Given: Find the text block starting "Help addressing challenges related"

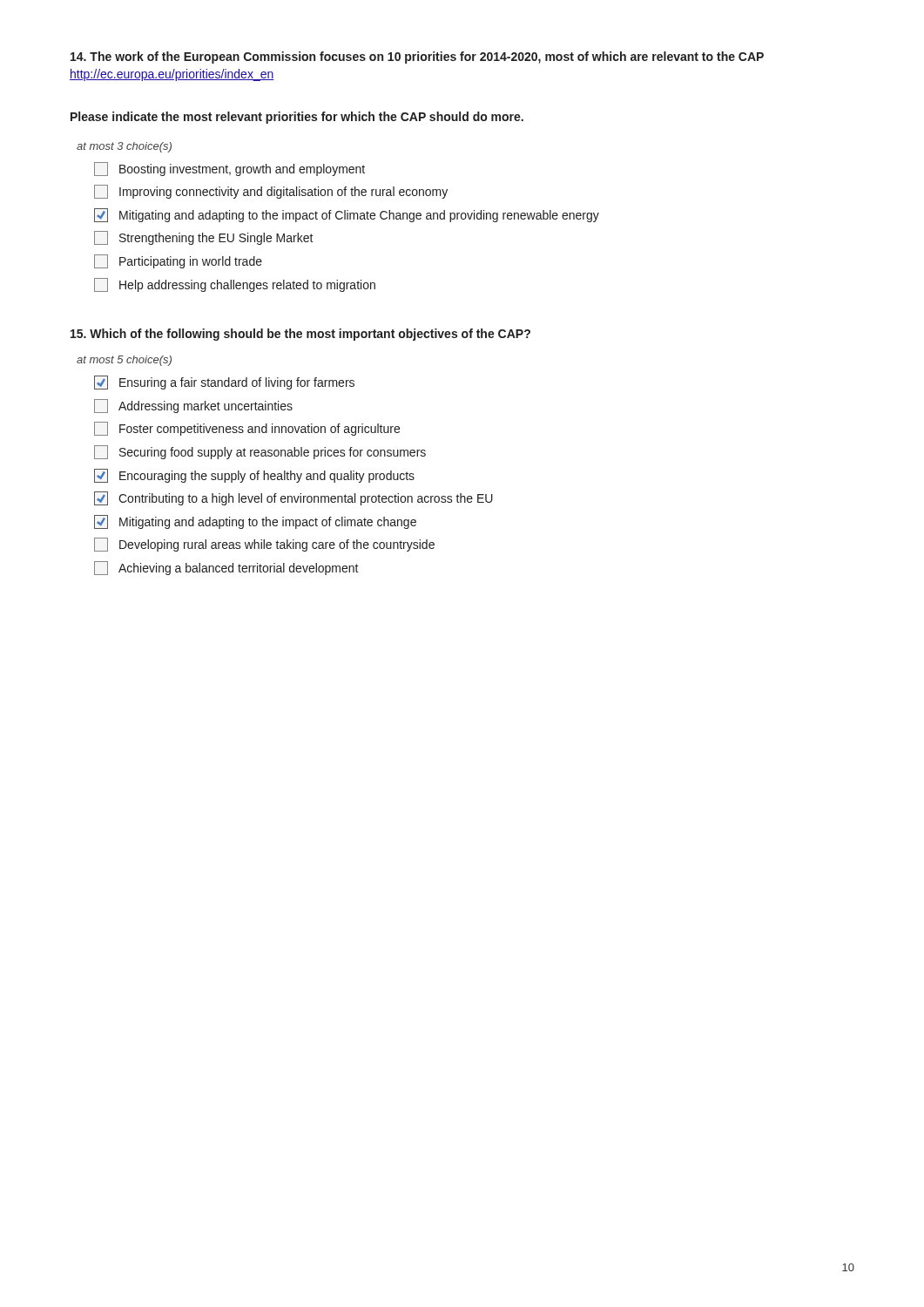Looking at the screenshot, I should point(235,285).
